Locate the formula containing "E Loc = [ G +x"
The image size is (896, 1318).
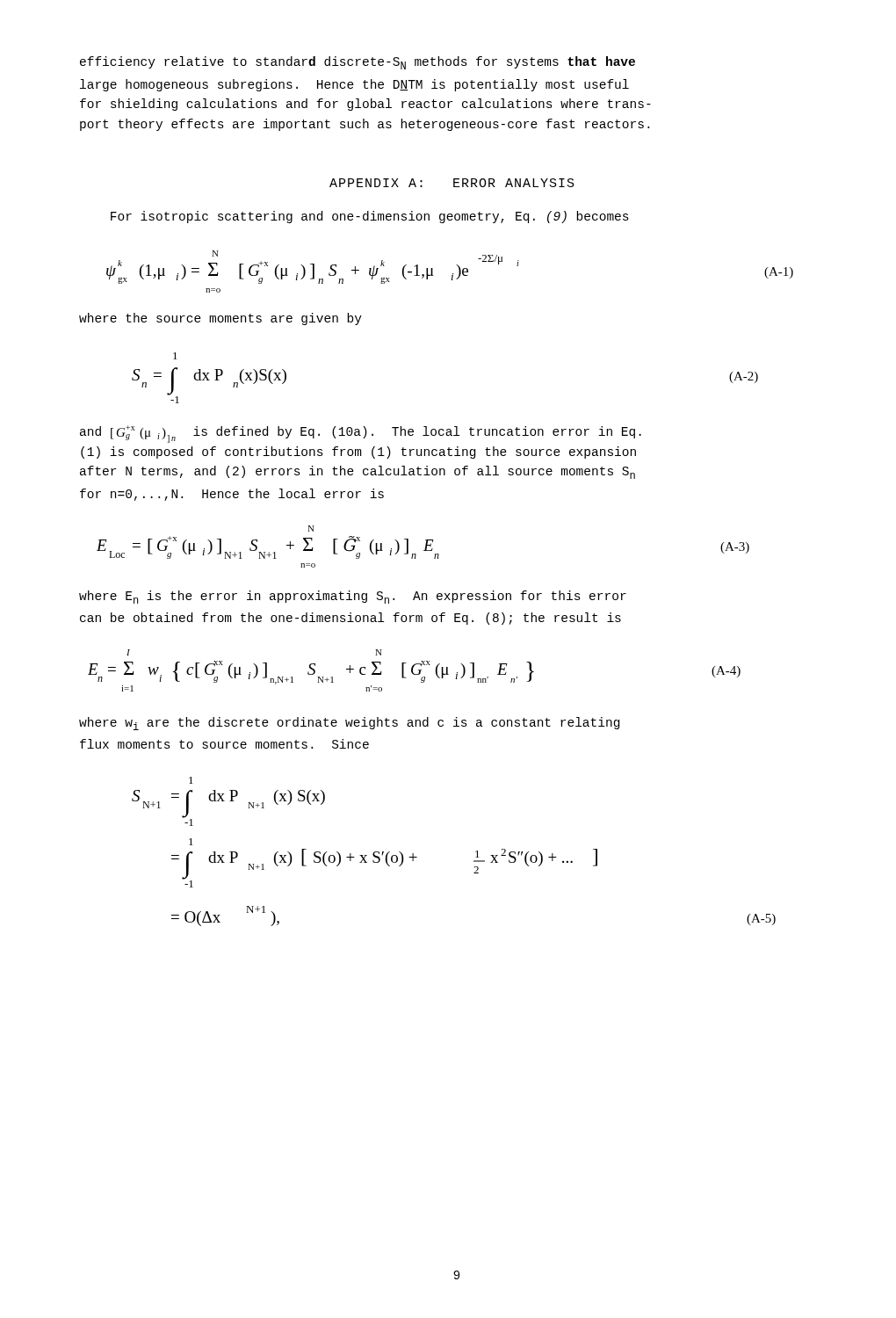(x=311, y=529)
